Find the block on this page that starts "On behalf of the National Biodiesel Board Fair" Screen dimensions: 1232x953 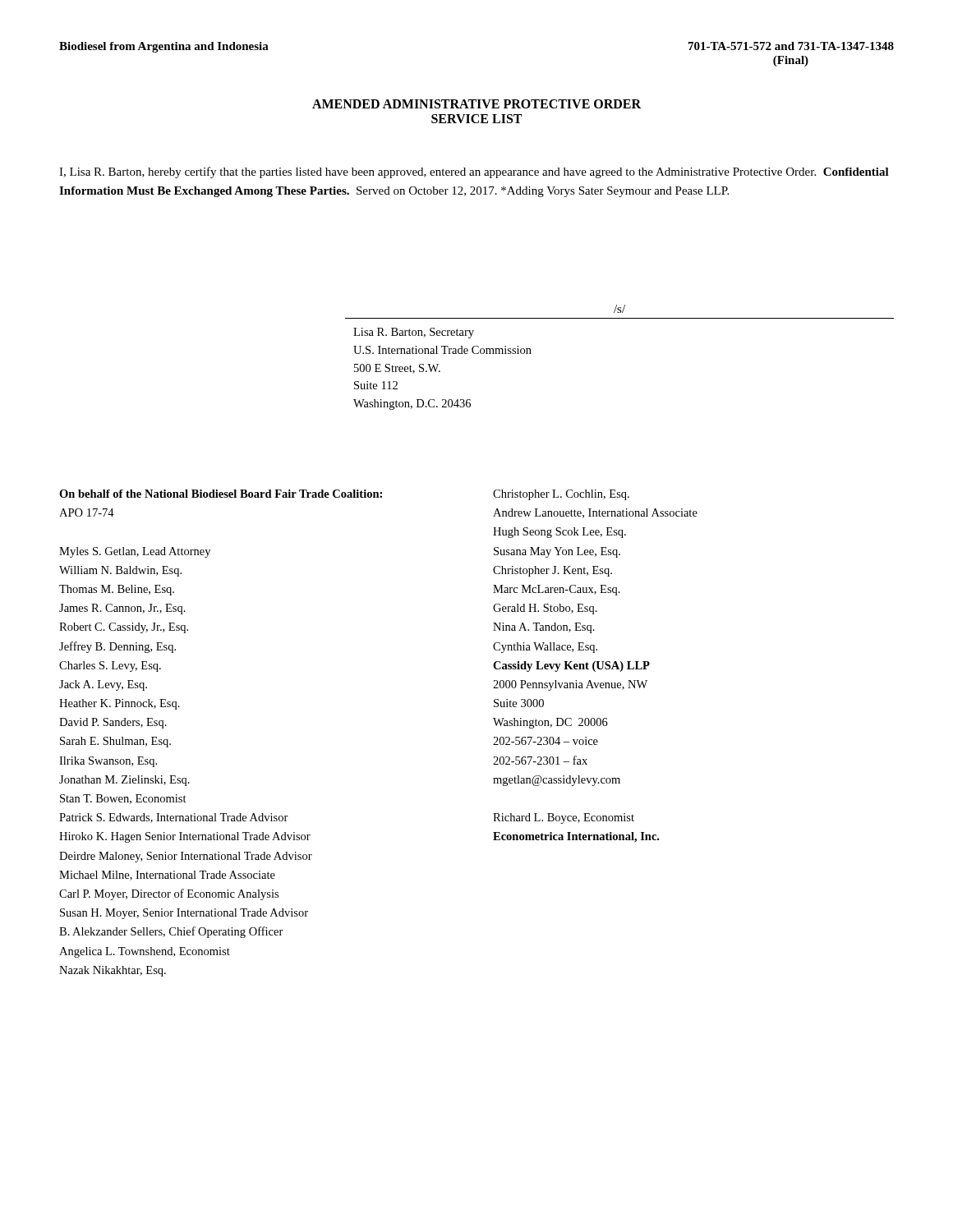(x=221, y=494)
